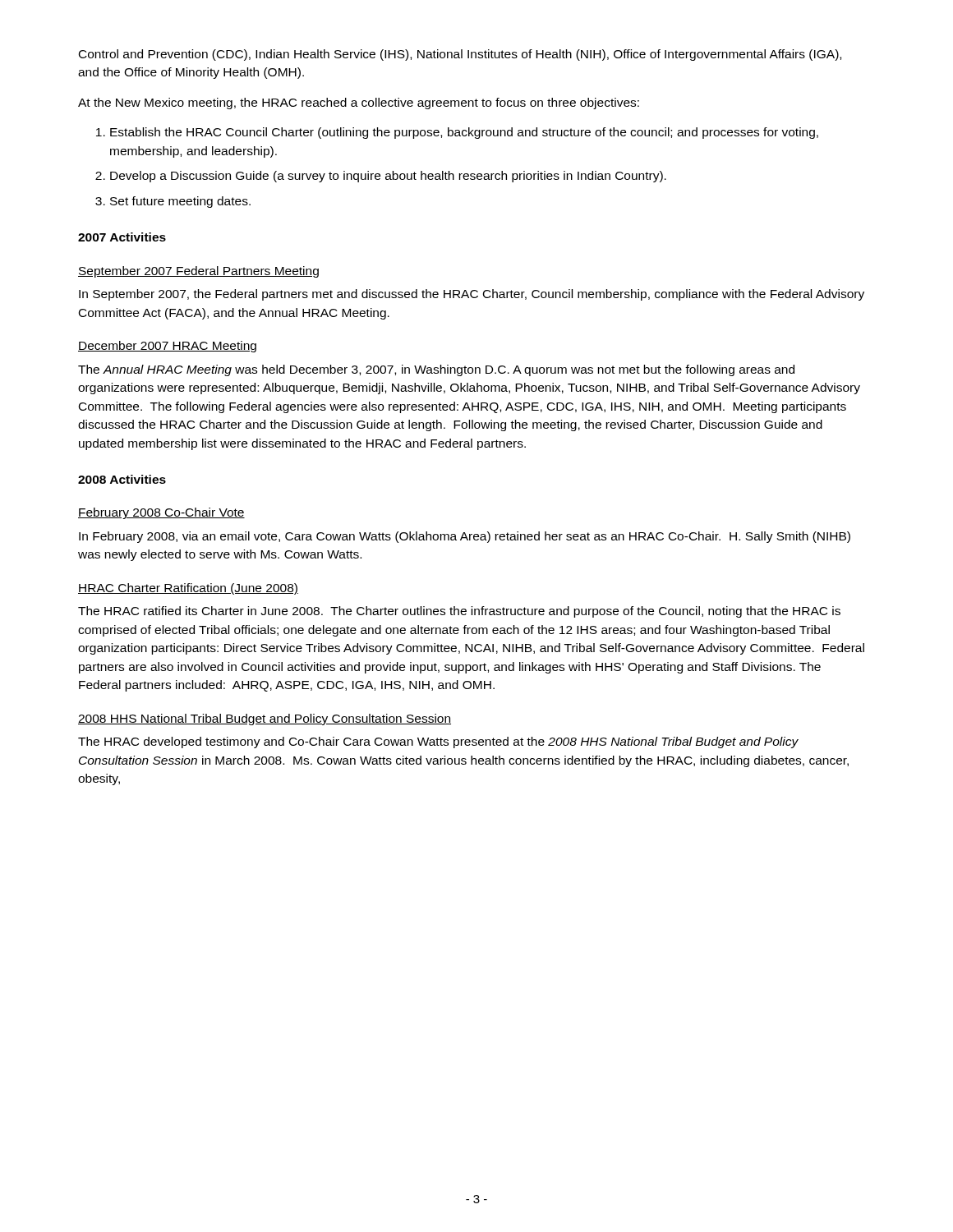
Task: Point to the block beginning "Develop a Discussion Guide (a survey to inquire"
Action: [388, 176]
